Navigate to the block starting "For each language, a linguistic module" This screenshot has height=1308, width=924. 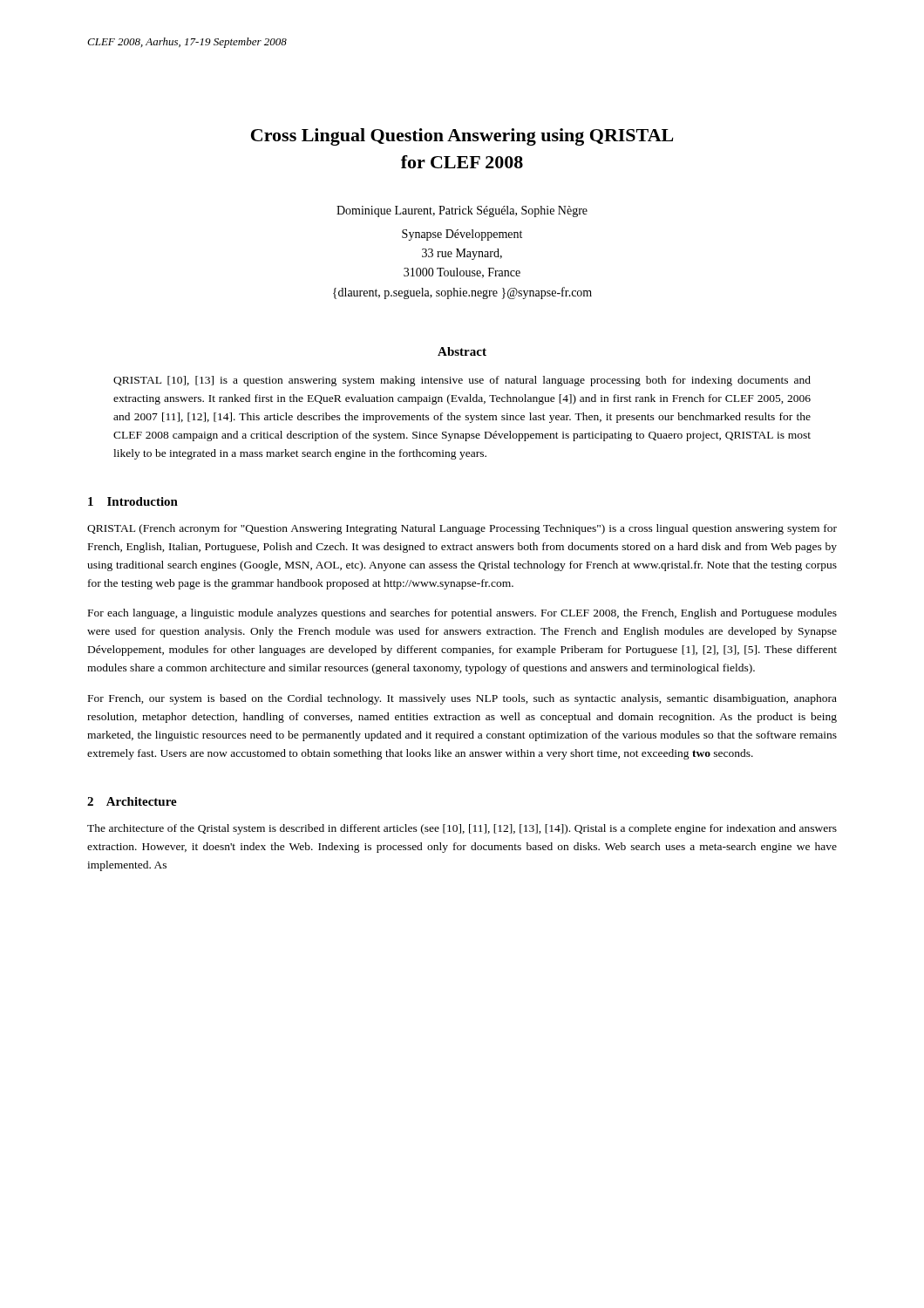(x=462, y=640)
